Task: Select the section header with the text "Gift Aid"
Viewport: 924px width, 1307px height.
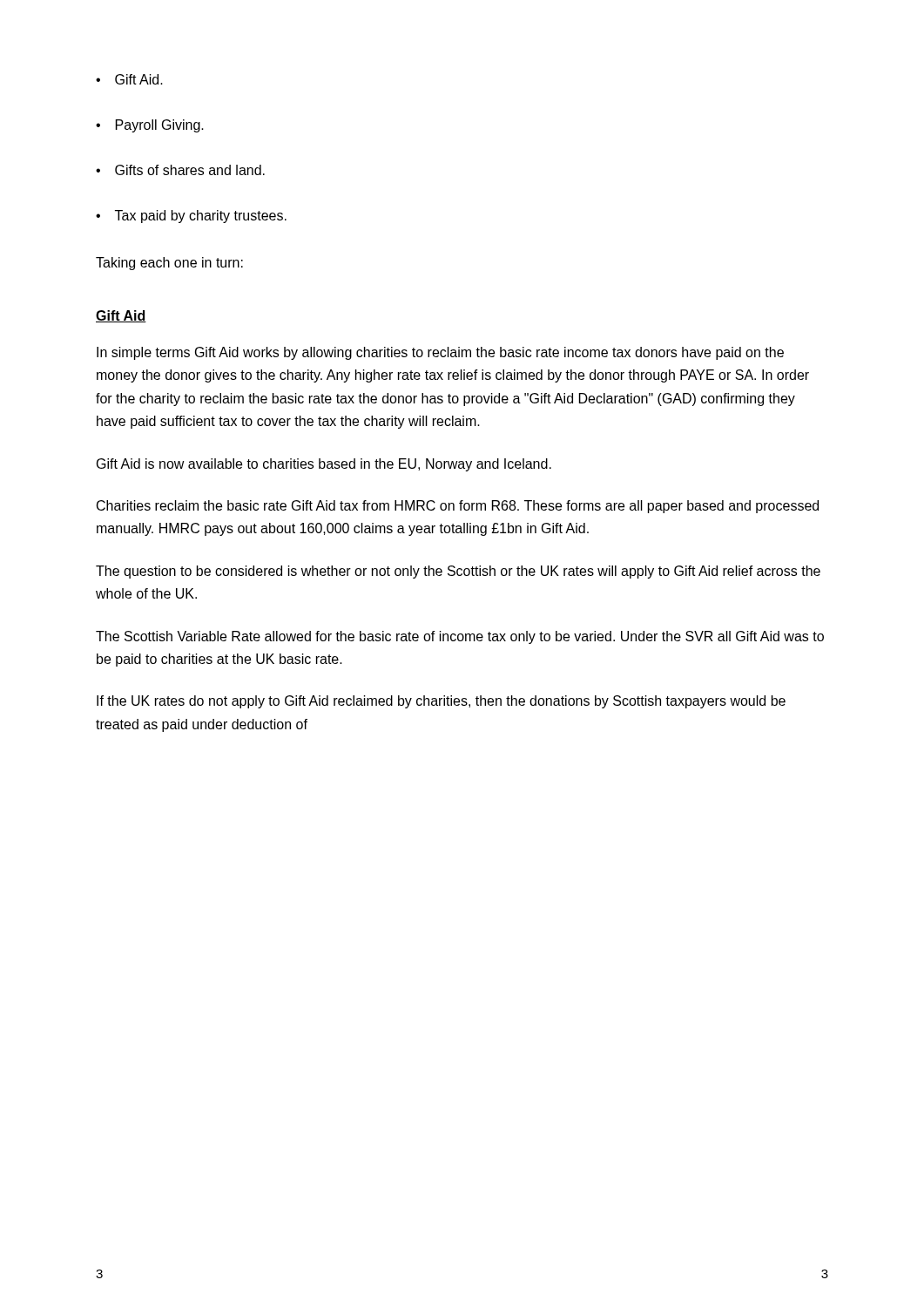Action: (x=121, y=316)
